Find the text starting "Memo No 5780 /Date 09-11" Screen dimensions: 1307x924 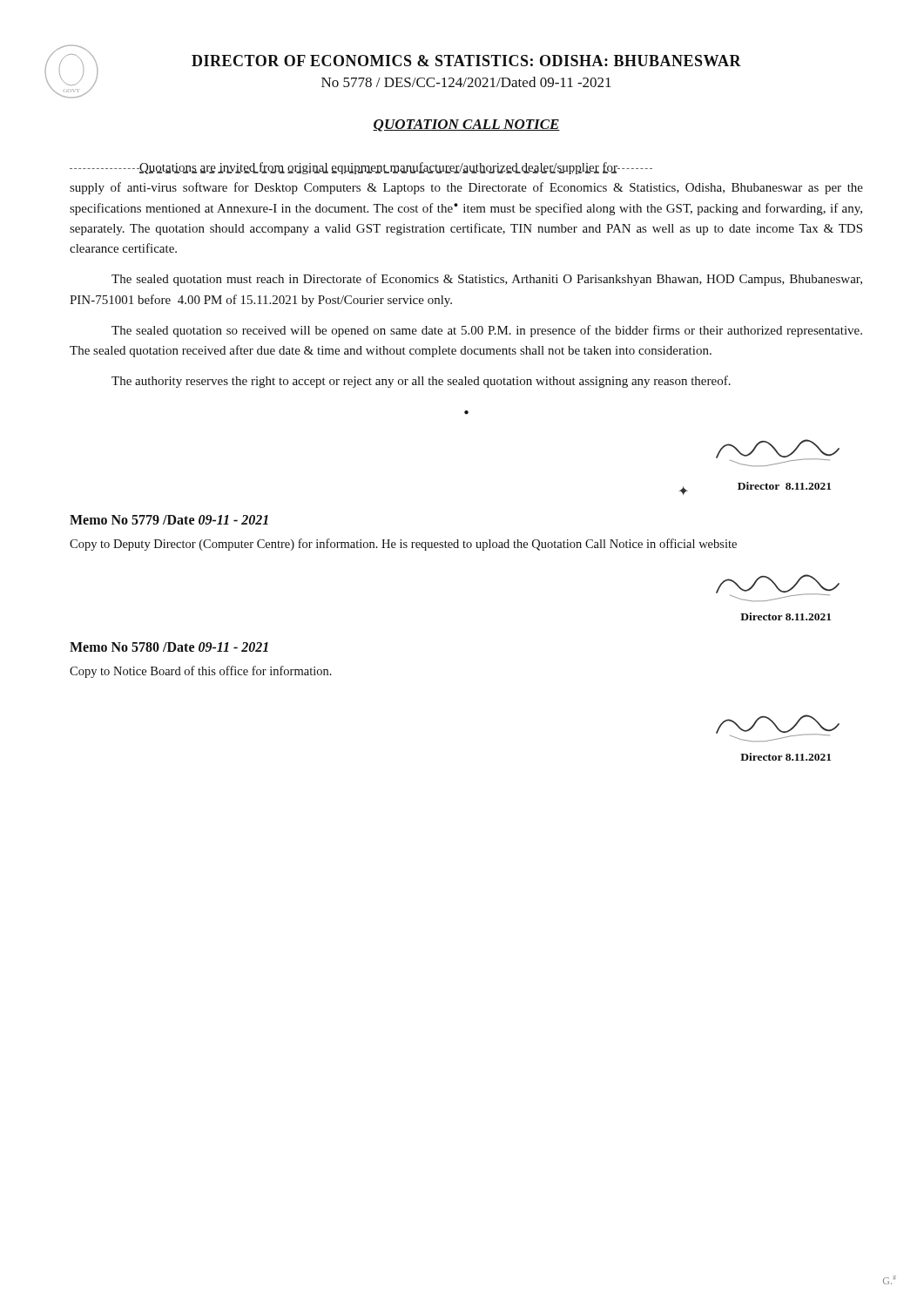pos(170,647)
